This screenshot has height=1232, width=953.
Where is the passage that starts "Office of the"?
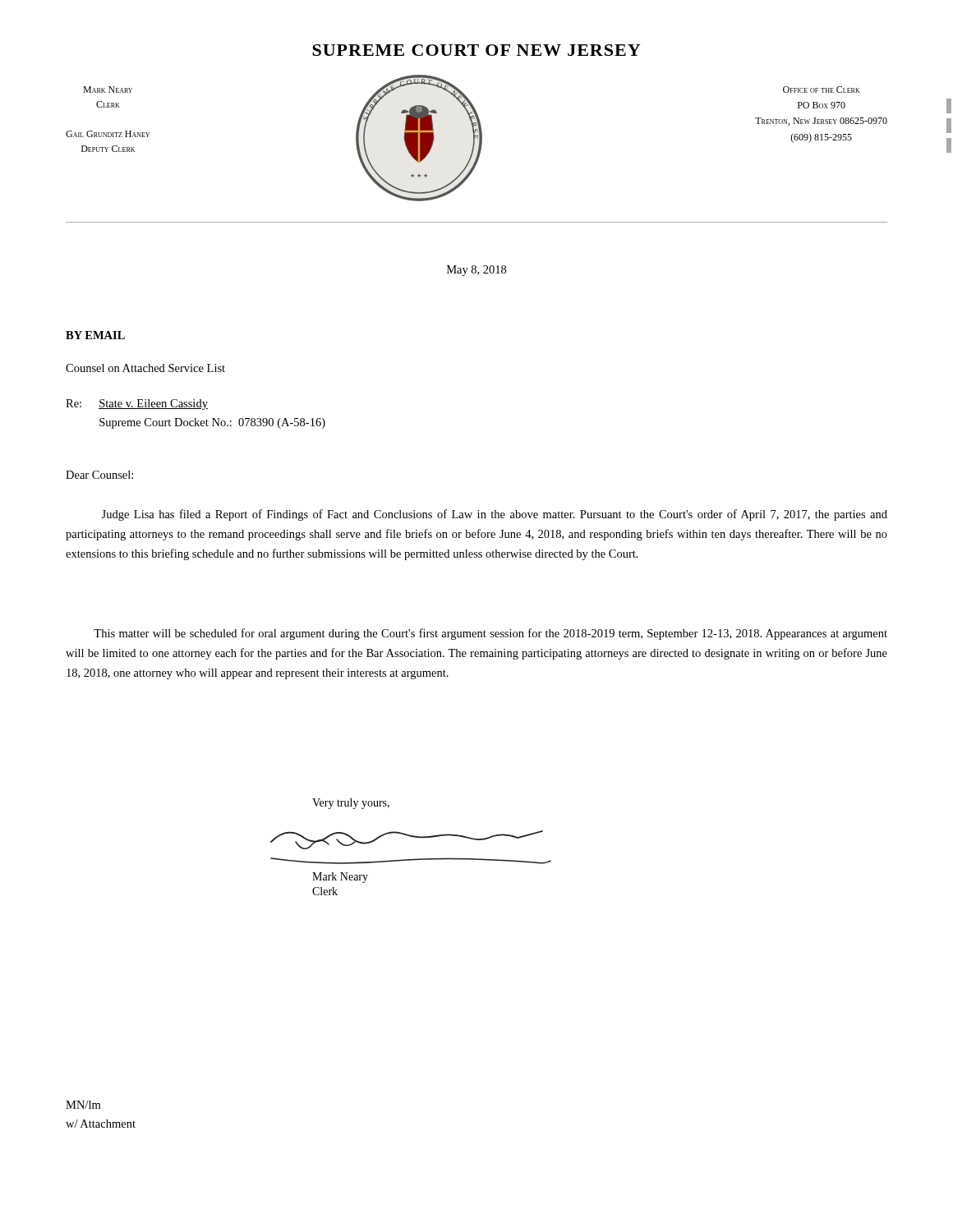(821, 113)
